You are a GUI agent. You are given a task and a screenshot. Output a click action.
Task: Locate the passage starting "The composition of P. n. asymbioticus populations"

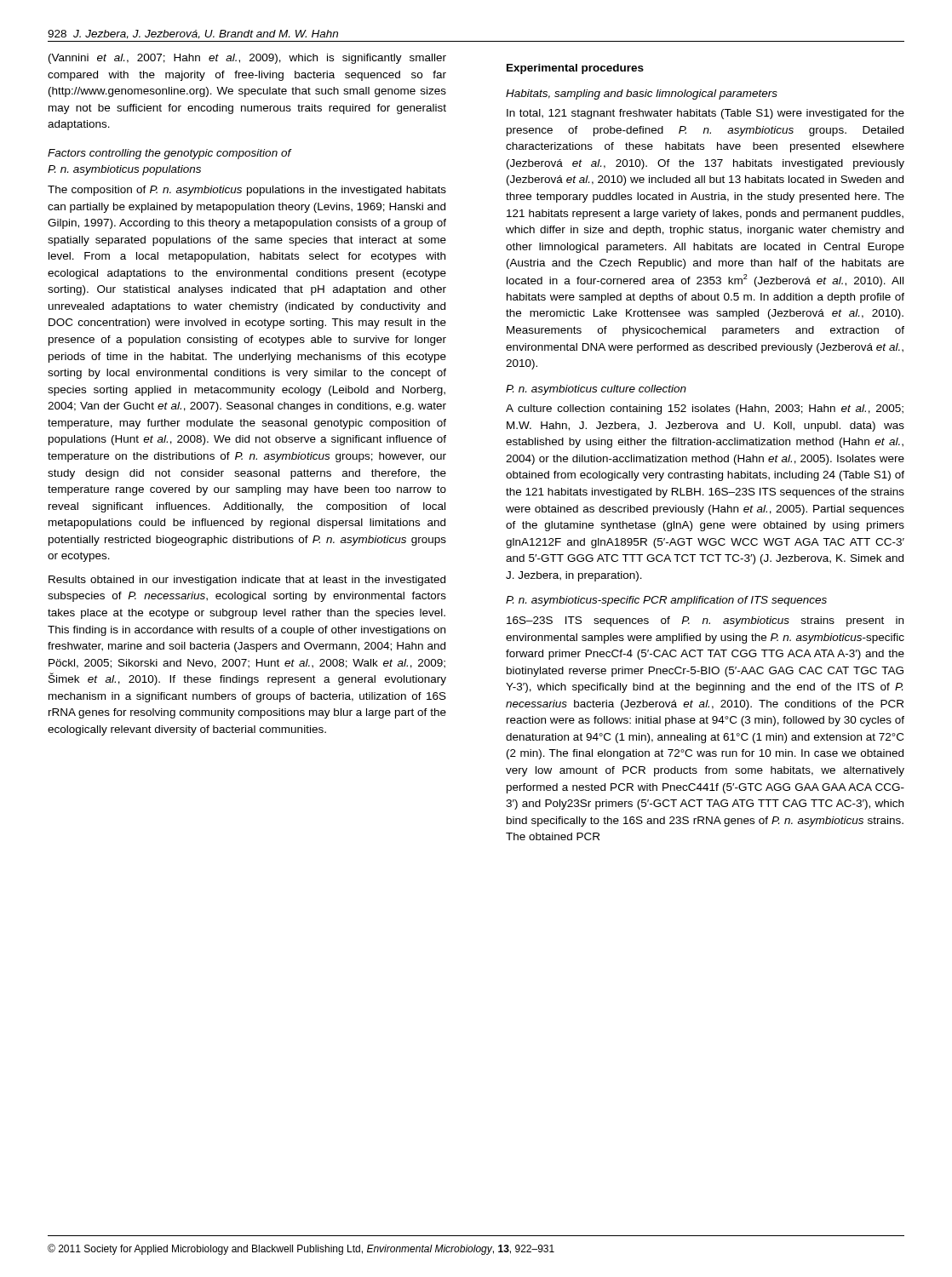[247, 373]
